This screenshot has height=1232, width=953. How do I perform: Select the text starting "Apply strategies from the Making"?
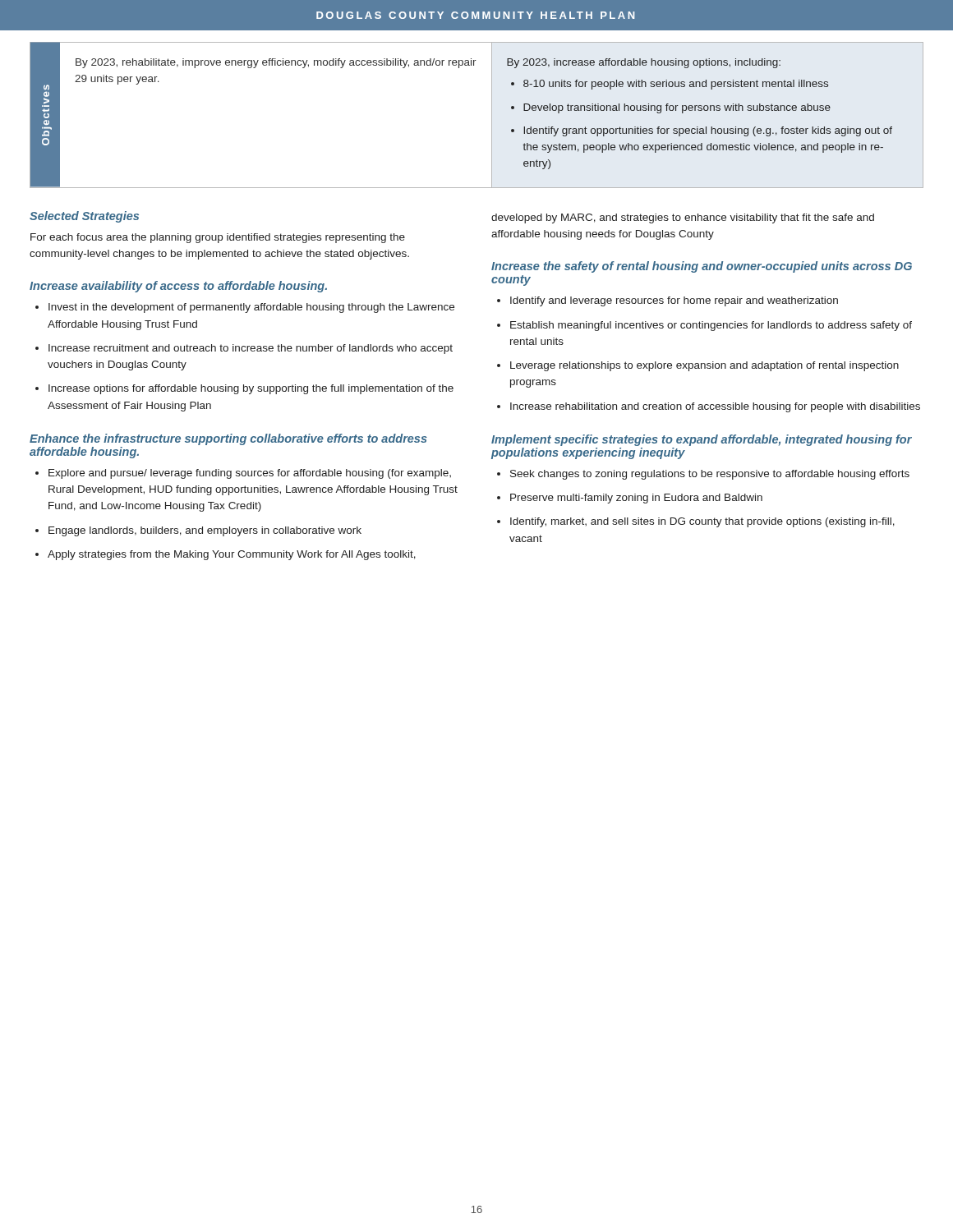pyautogui.click(x=232, y=554)
